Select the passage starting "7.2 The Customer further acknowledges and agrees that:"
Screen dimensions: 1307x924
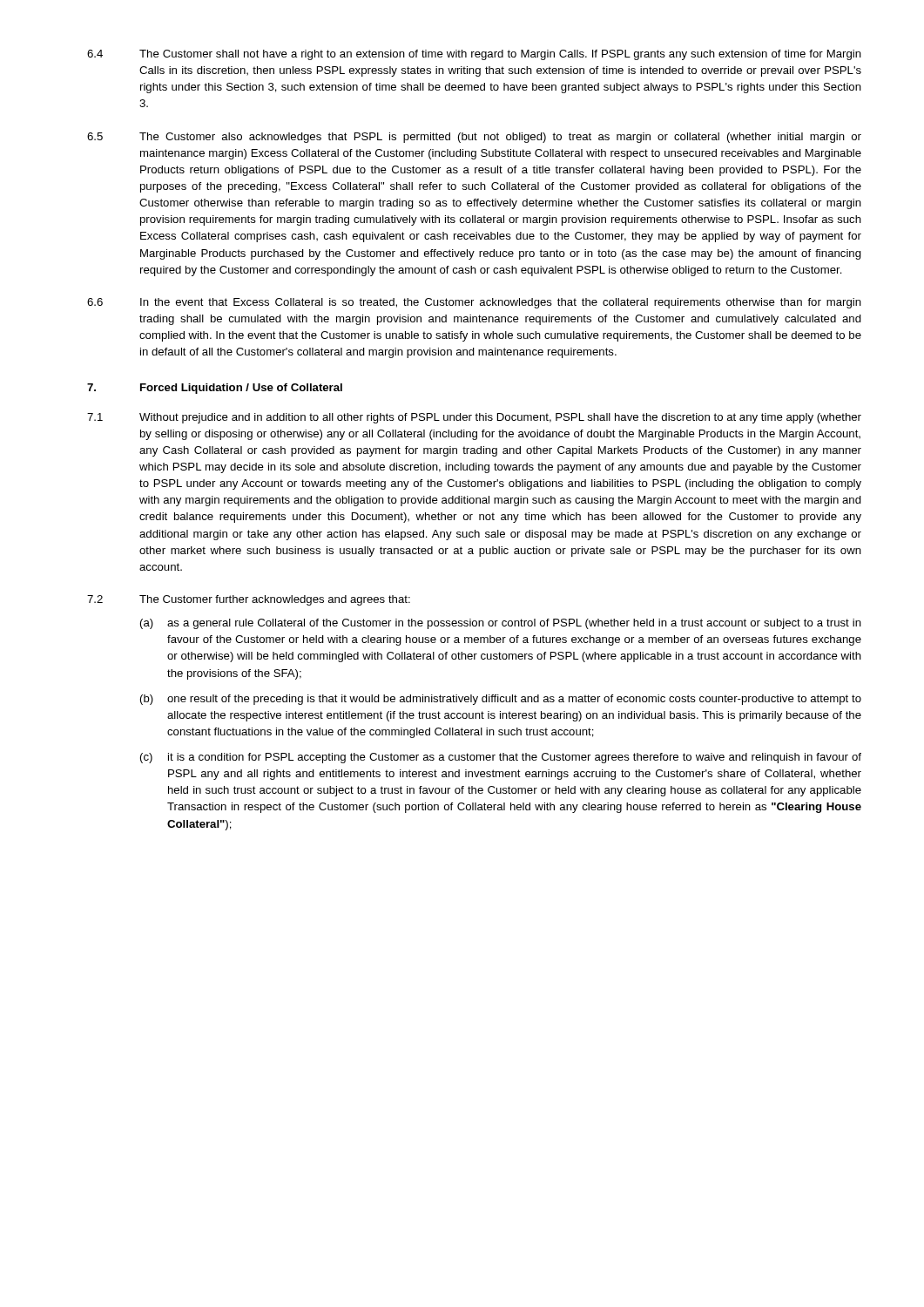(x=474, y=716)
